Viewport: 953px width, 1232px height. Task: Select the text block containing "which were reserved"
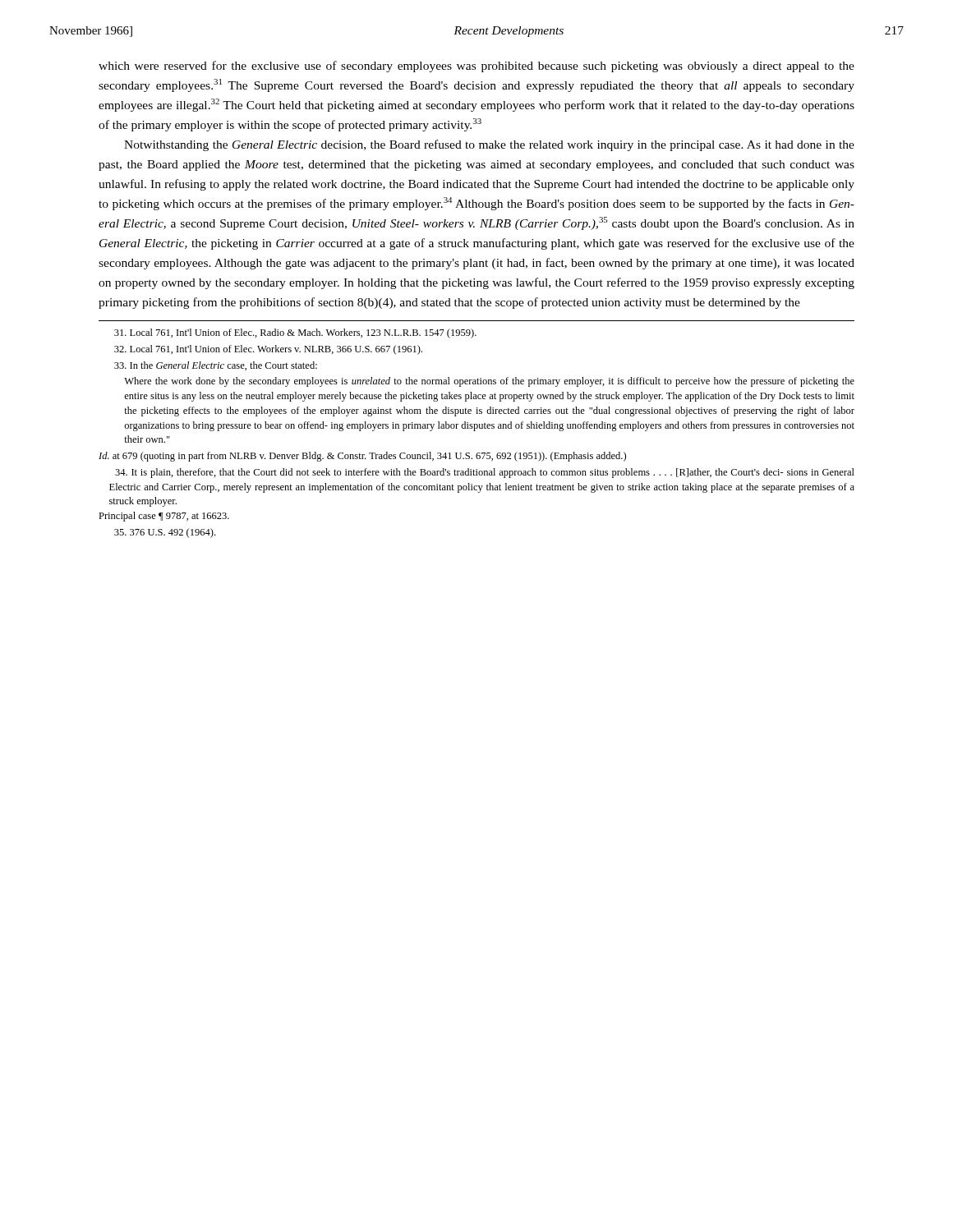coord(476,184)
